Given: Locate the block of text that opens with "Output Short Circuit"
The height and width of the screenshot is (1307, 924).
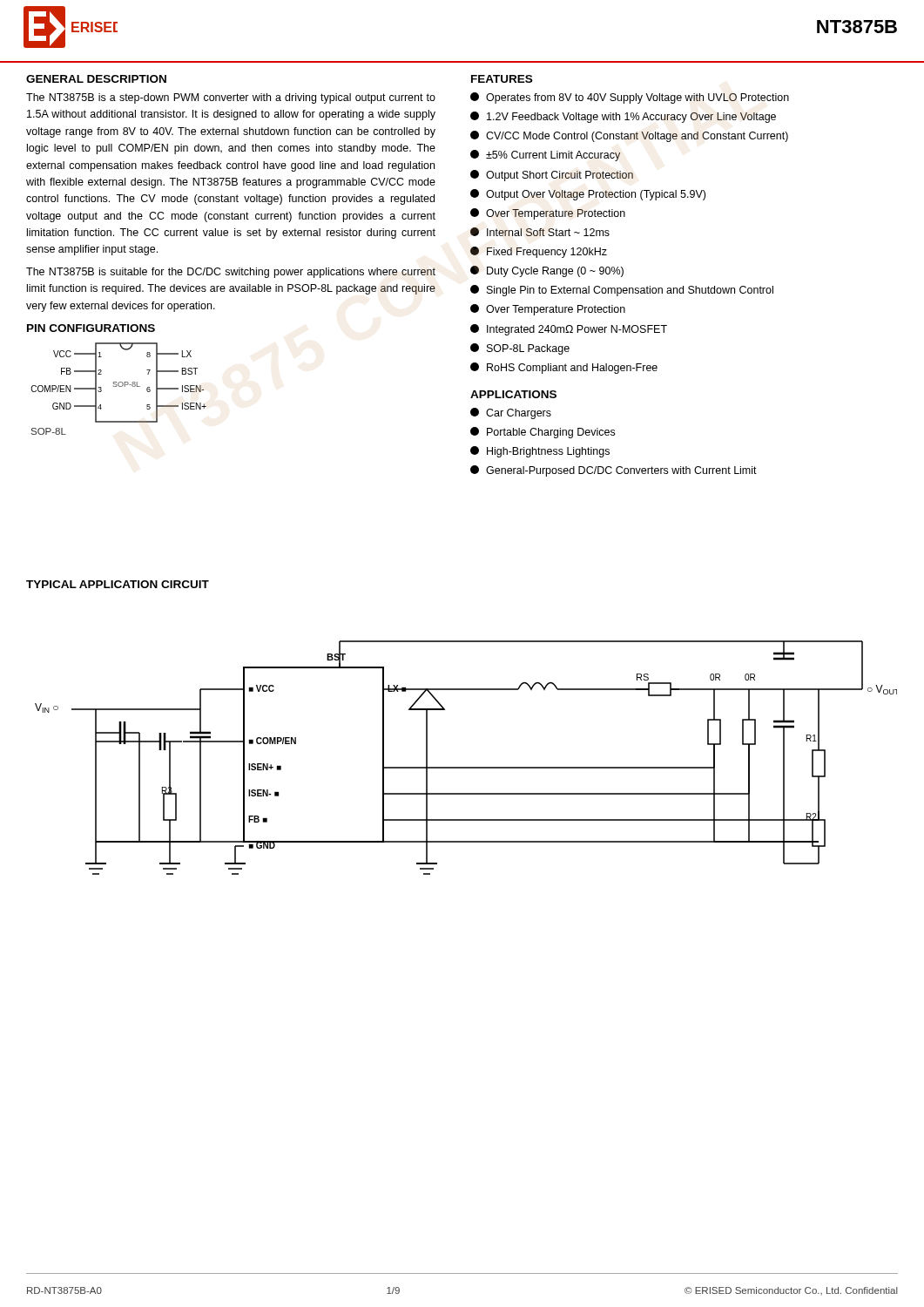Looking at the screenshot, I should click(552, 175).
